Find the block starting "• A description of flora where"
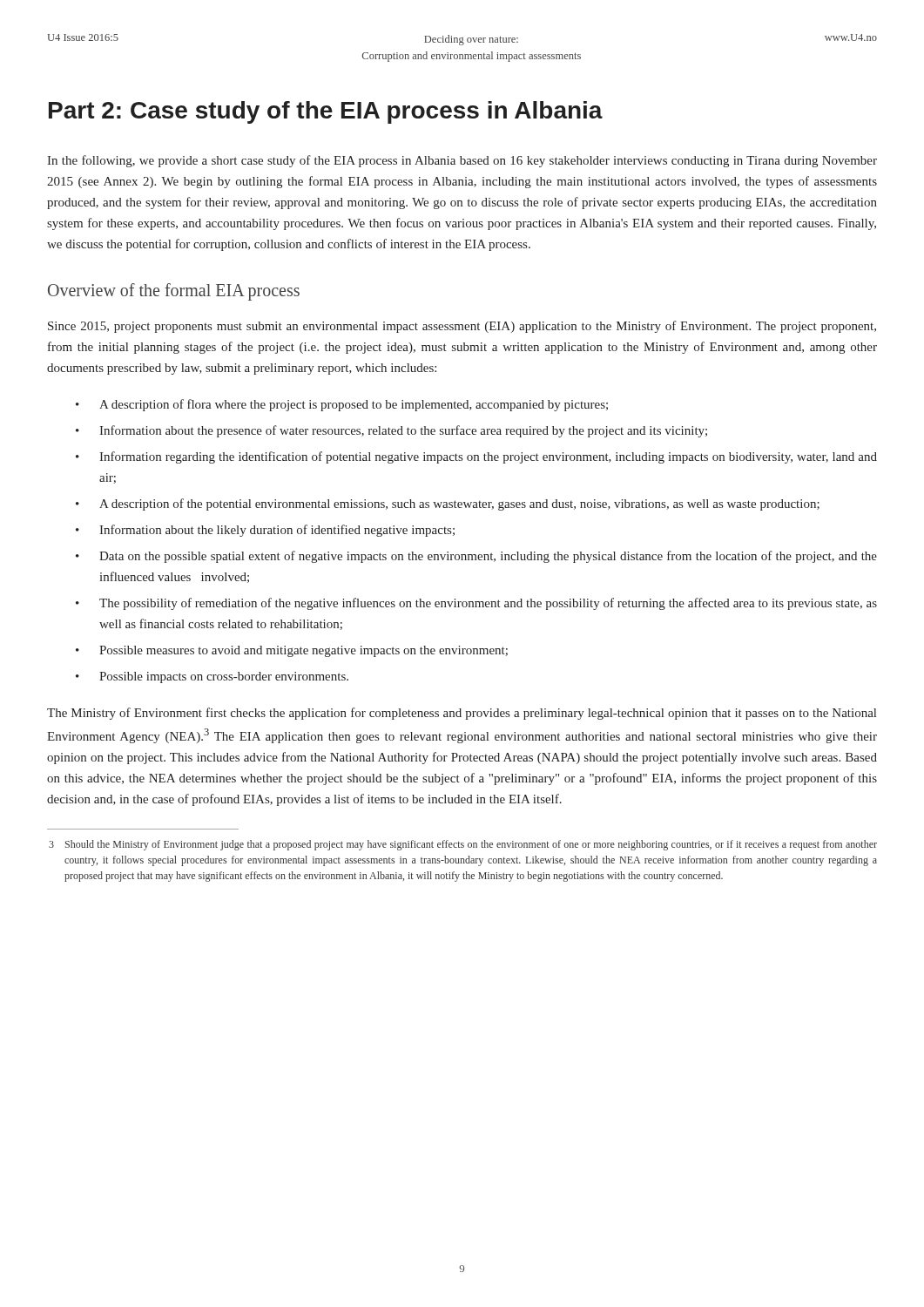This screenshot has height=1307, width=924. coord(476,404)
